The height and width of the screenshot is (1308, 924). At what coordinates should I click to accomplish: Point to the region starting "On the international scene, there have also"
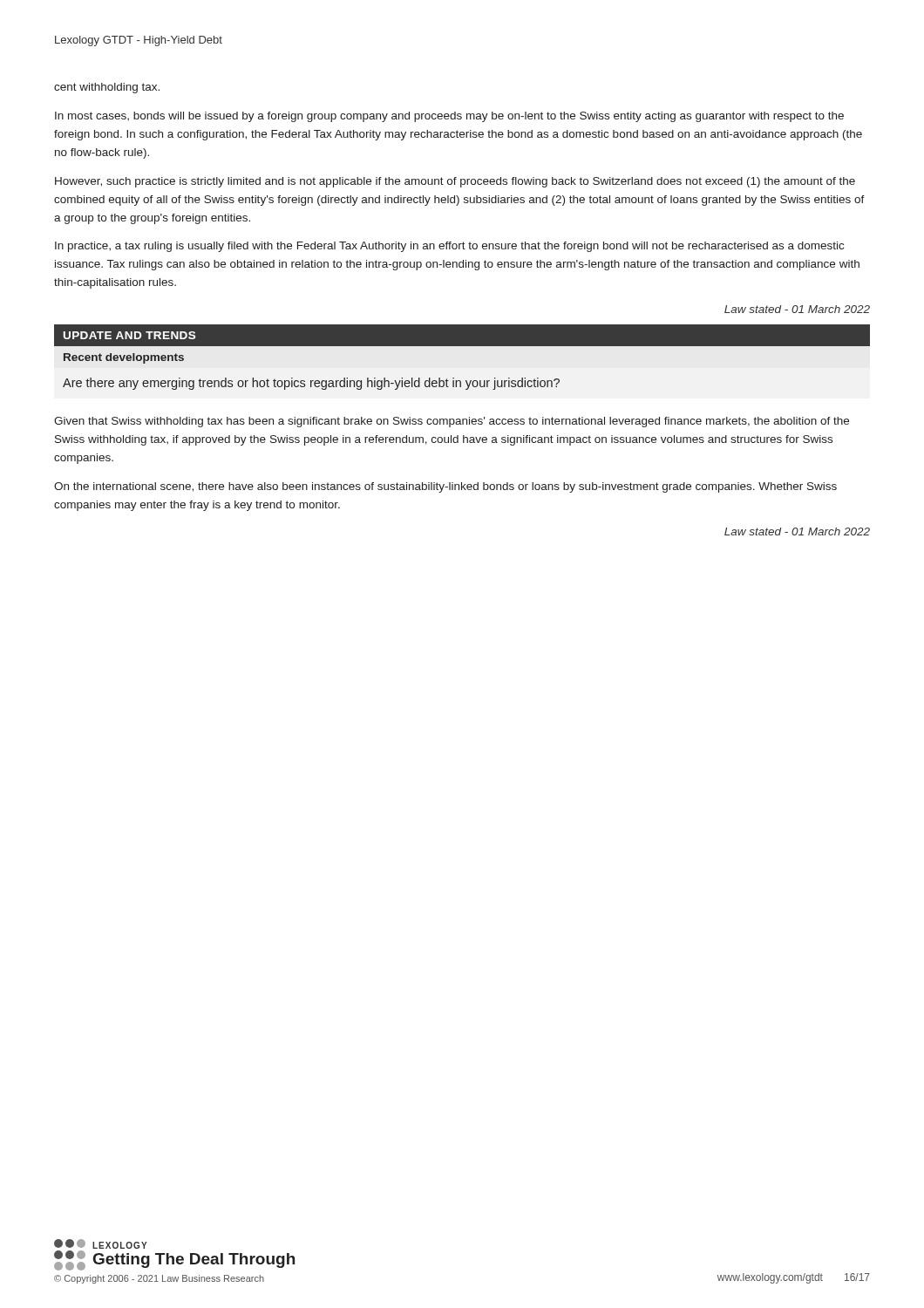click(x=446, y=495)
